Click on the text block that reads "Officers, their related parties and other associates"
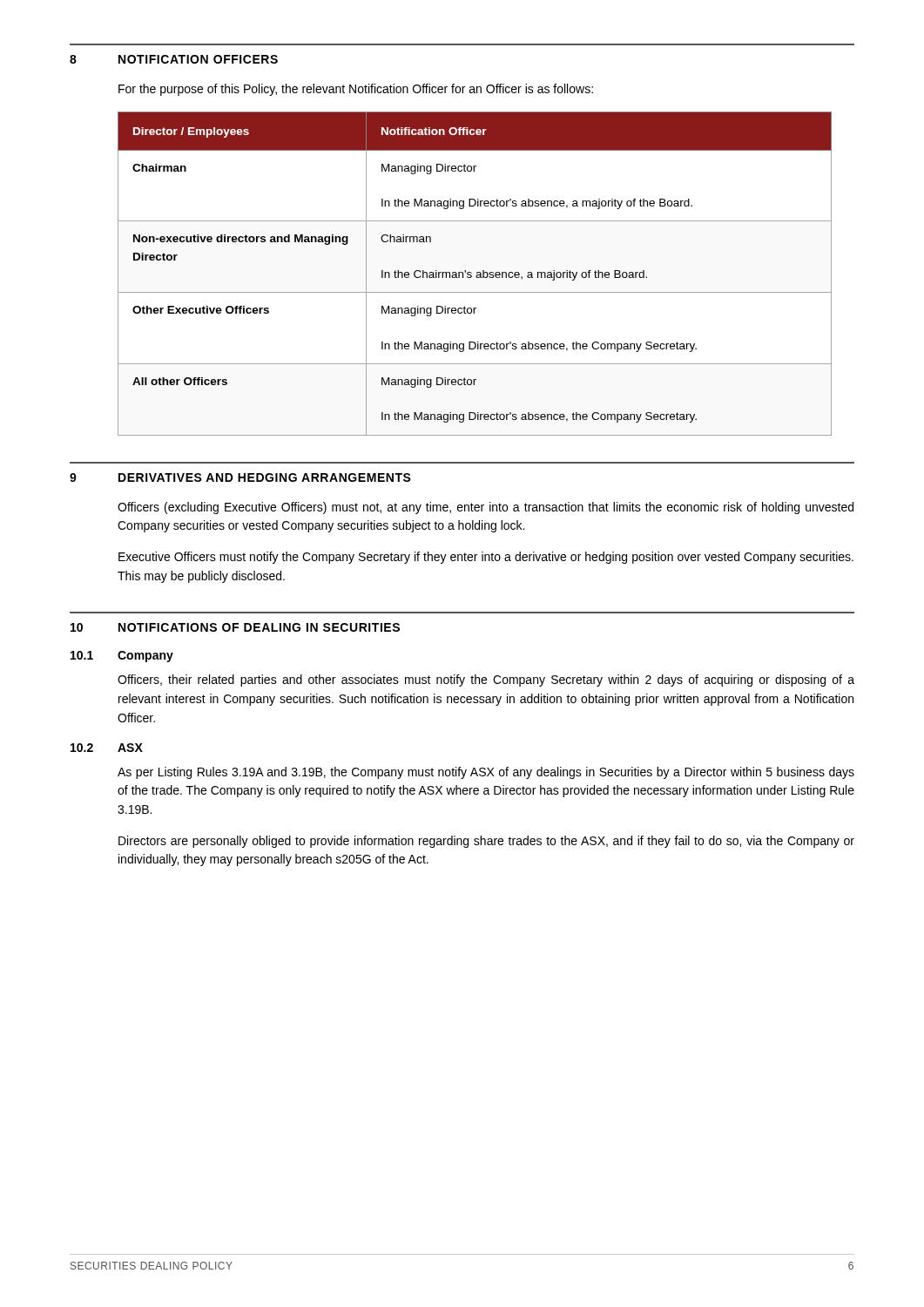 click(x=486, y=699)
